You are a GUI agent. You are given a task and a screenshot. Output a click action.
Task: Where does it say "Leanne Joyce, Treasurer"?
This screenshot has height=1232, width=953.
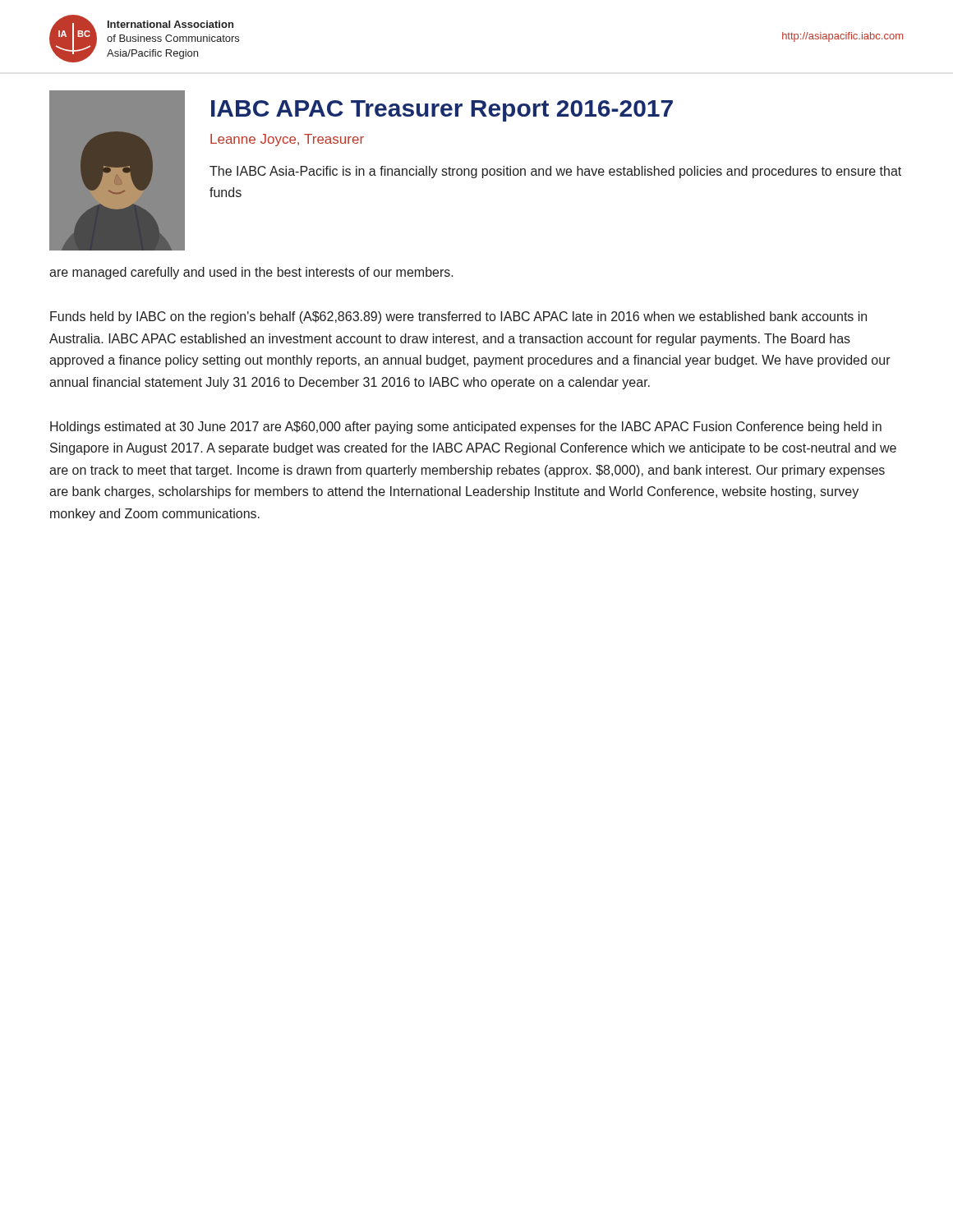point(287,139)
